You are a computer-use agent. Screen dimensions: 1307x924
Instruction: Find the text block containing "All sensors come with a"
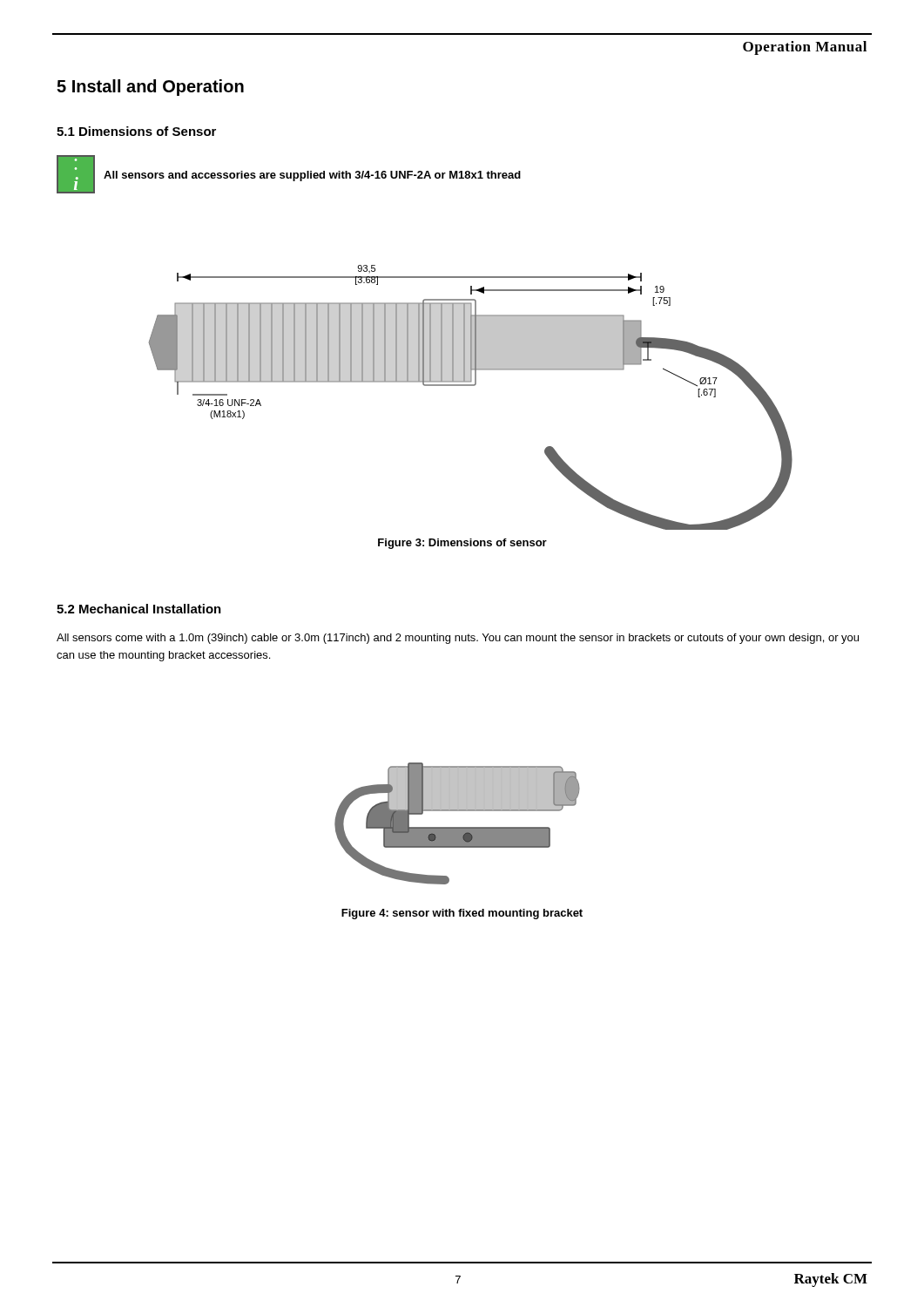click(x=458, y=646)
